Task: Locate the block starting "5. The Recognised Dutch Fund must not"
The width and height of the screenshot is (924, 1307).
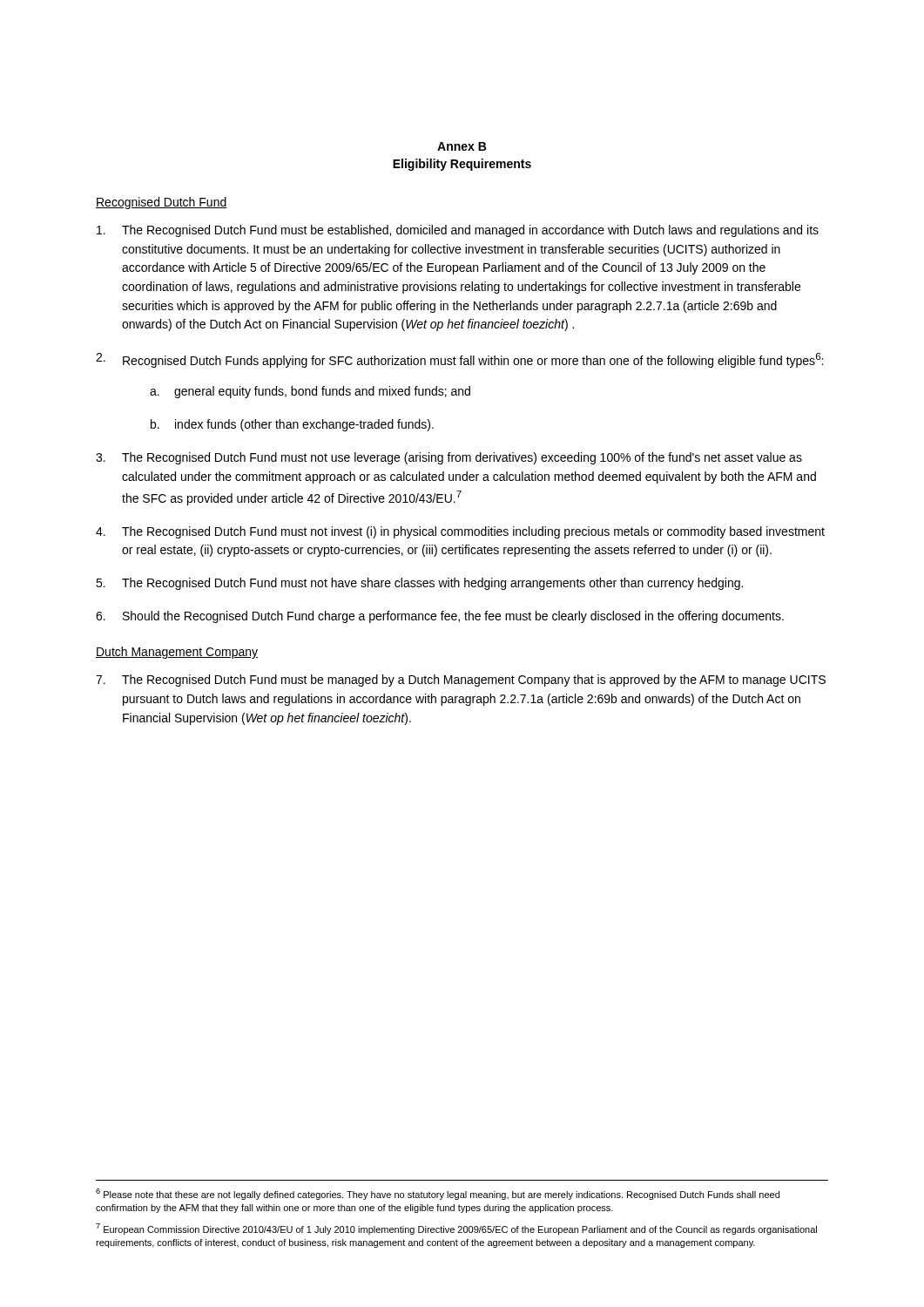Action: point(462,584)
